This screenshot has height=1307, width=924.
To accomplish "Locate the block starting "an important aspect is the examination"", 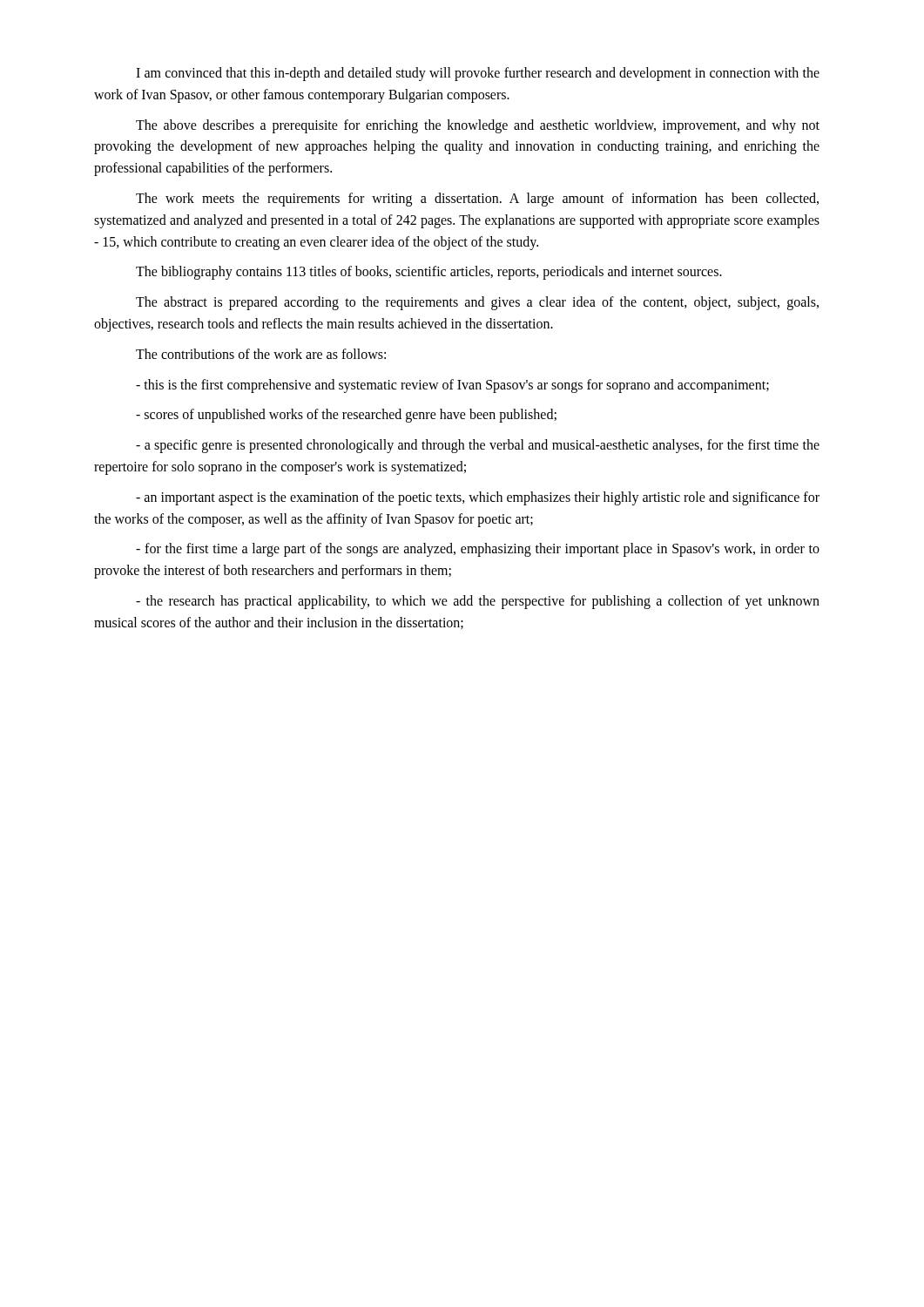I will [x=457, y=508].
